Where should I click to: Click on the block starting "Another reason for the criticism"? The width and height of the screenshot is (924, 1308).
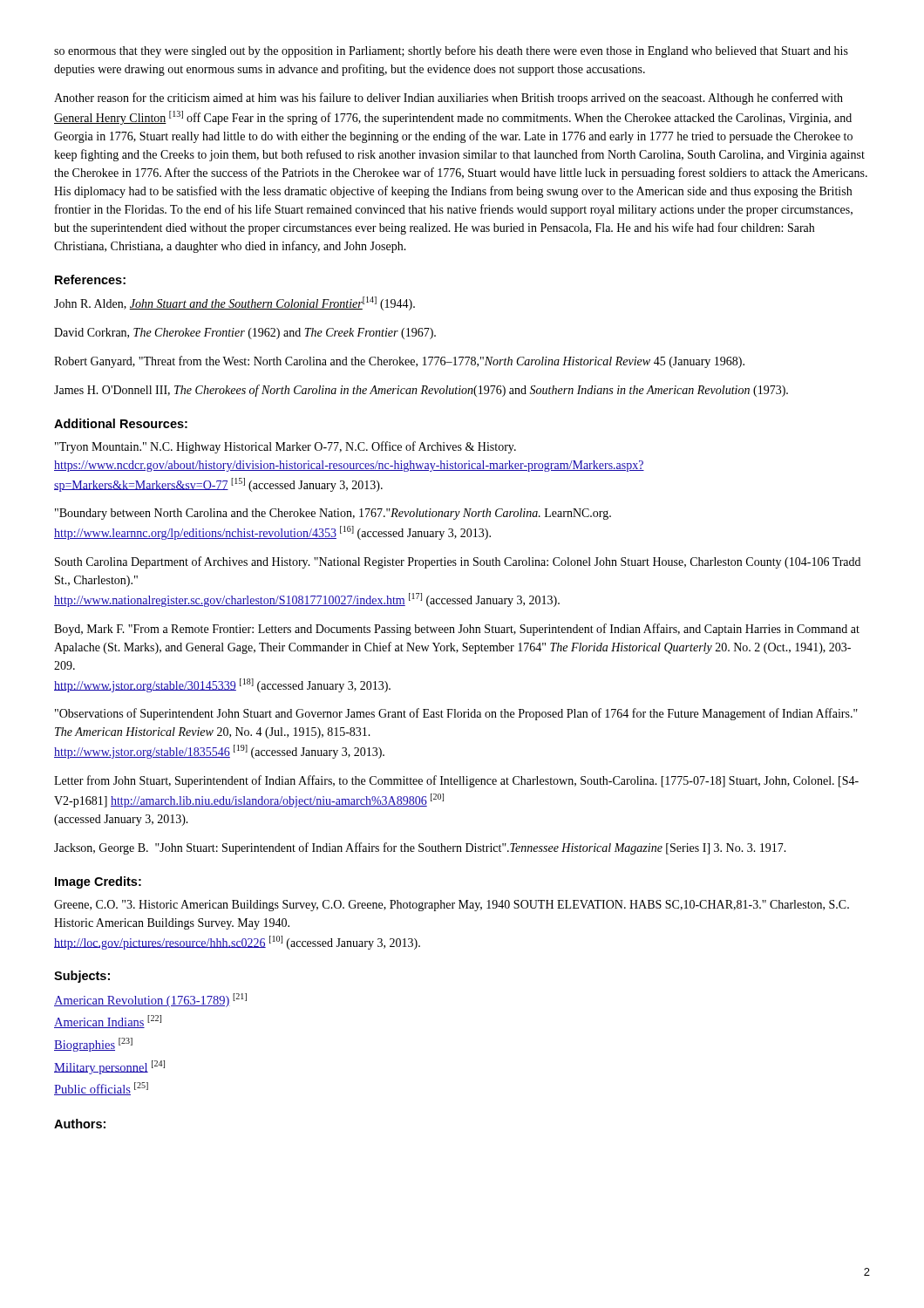461,172
